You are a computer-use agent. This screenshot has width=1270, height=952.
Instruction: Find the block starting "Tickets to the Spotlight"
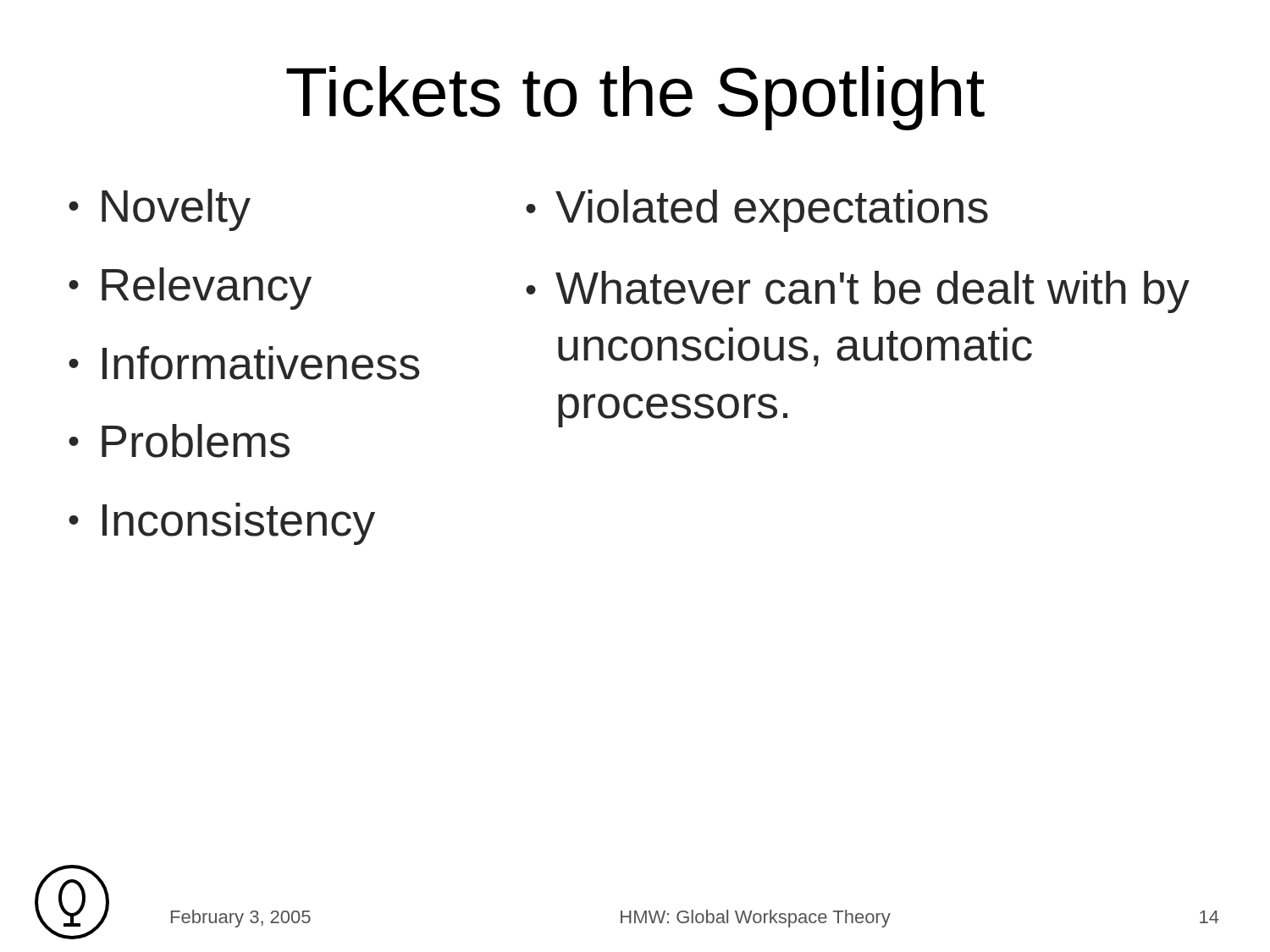click(x=635, y=92)
